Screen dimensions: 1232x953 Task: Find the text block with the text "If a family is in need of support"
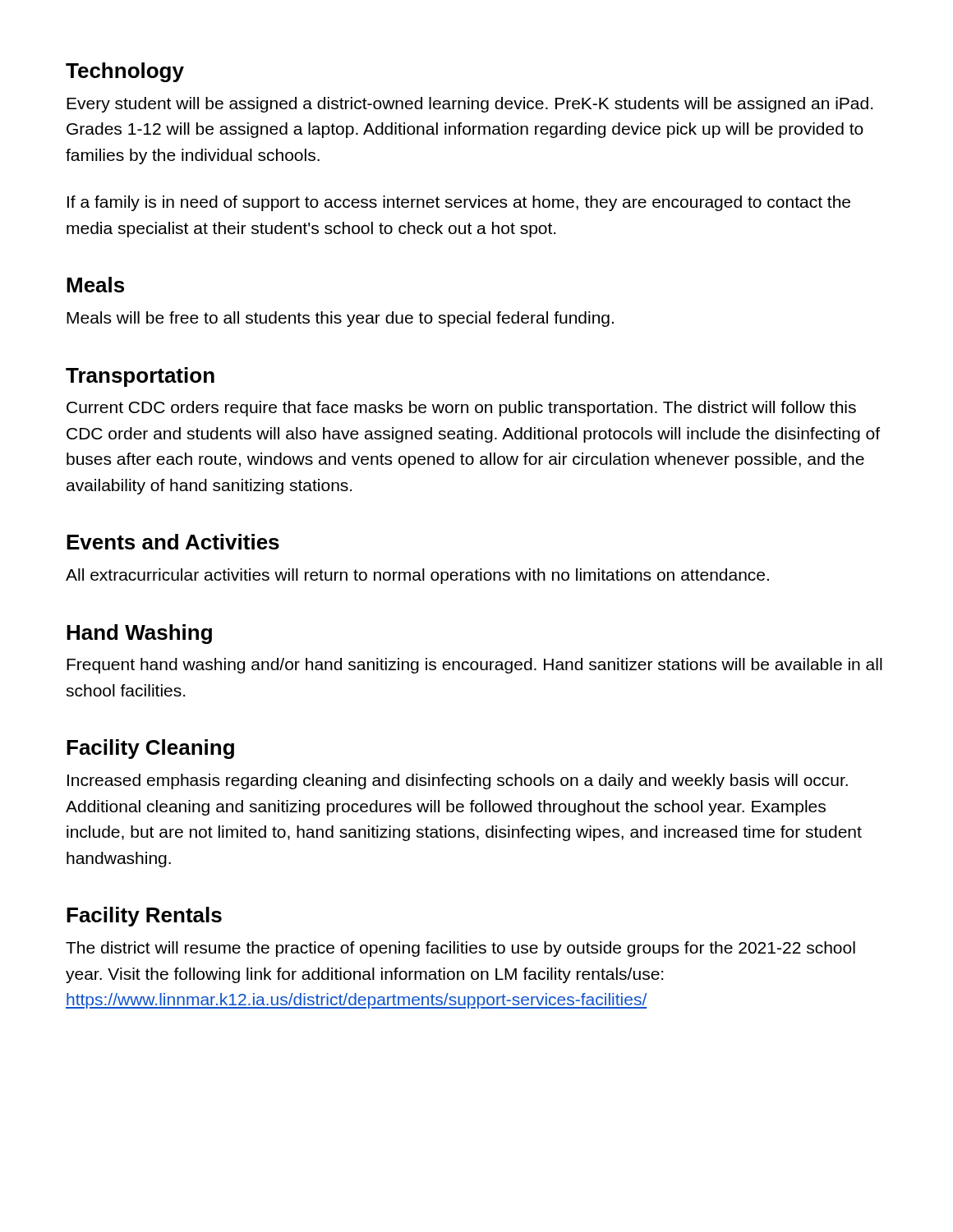pyautogui.click(x=458, y=215)
